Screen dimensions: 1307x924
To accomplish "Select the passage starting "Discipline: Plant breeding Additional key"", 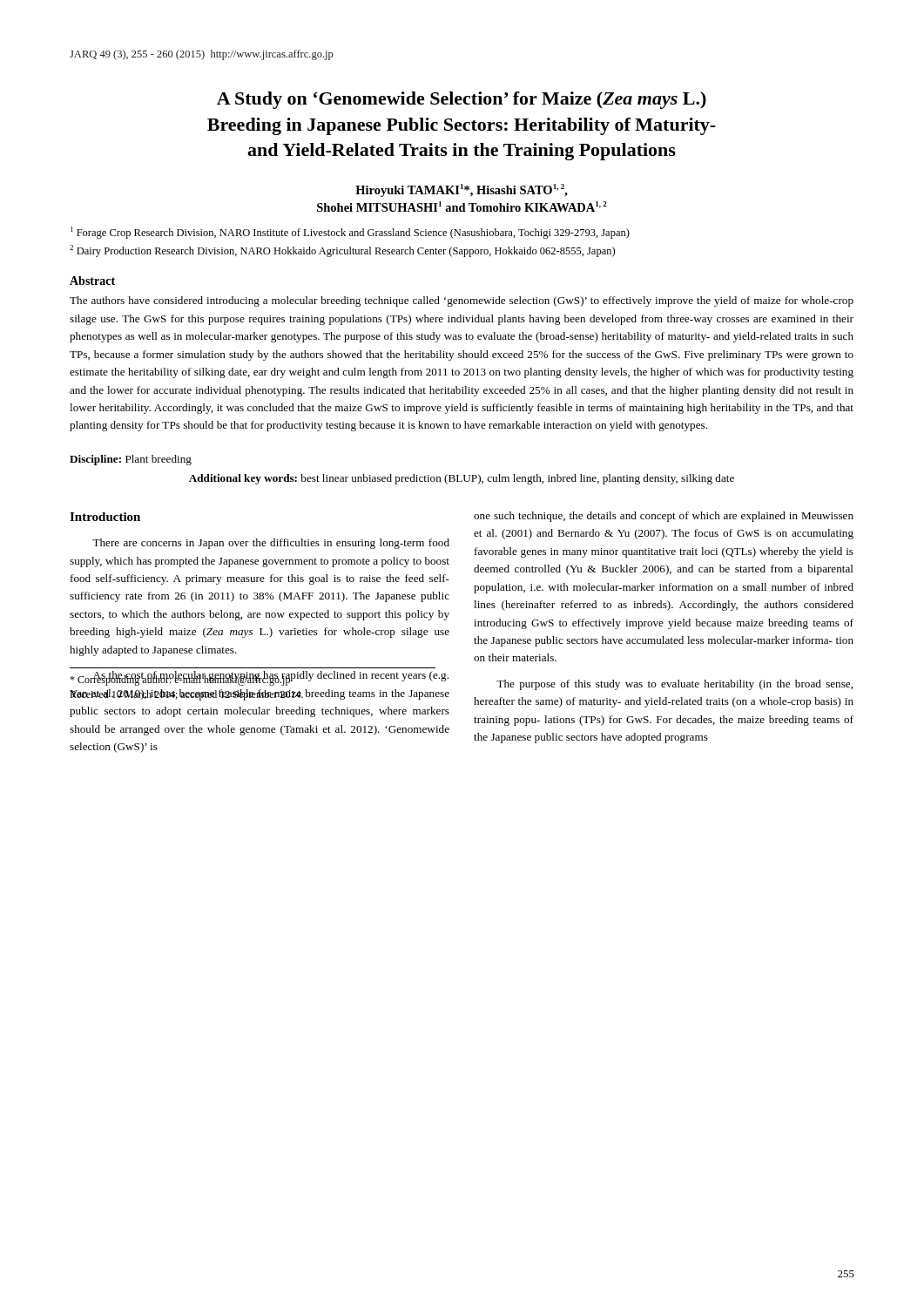I will [462, 469].
